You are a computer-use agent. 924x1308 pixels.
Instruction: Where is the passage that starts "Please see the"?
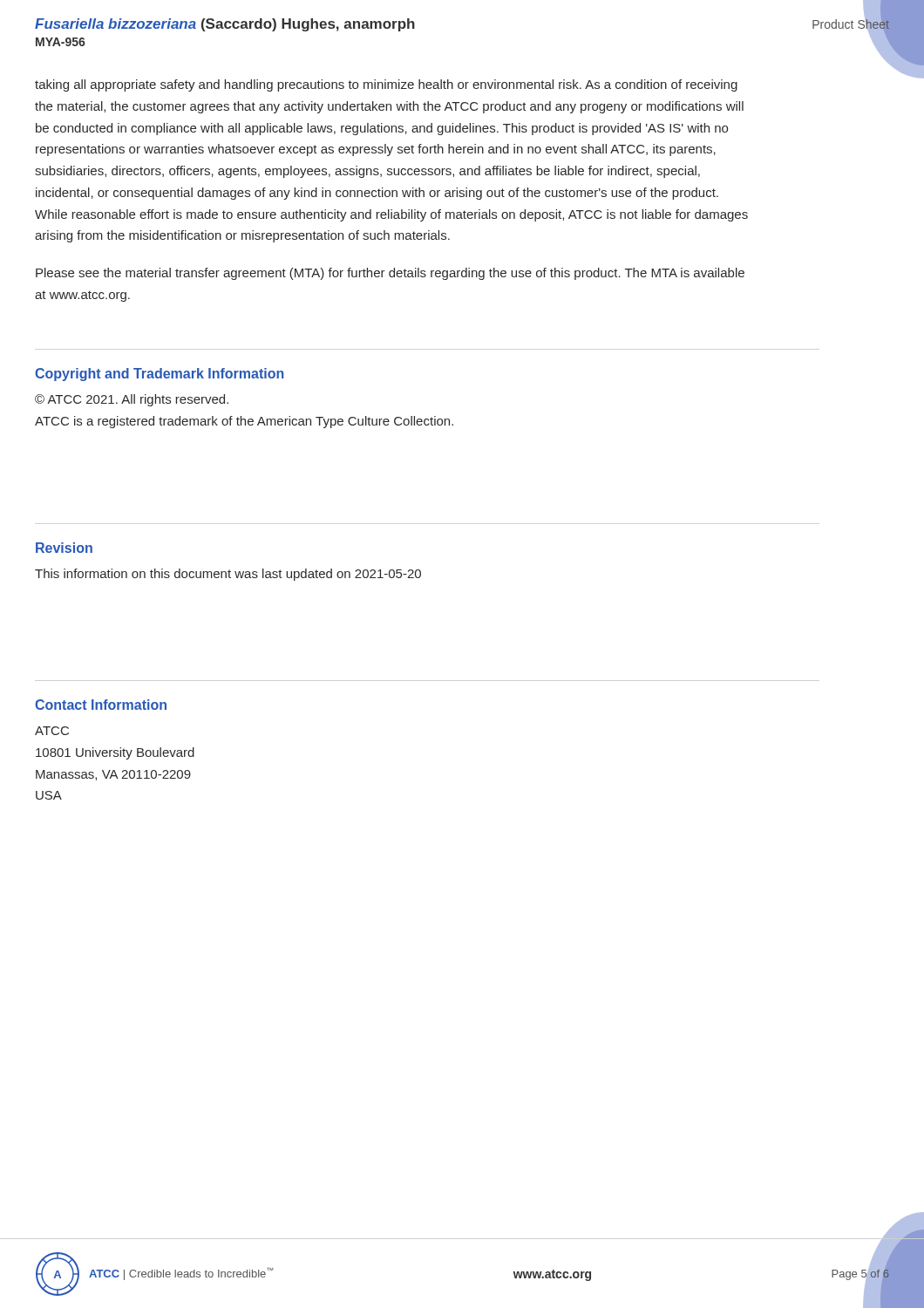[390, 283]
